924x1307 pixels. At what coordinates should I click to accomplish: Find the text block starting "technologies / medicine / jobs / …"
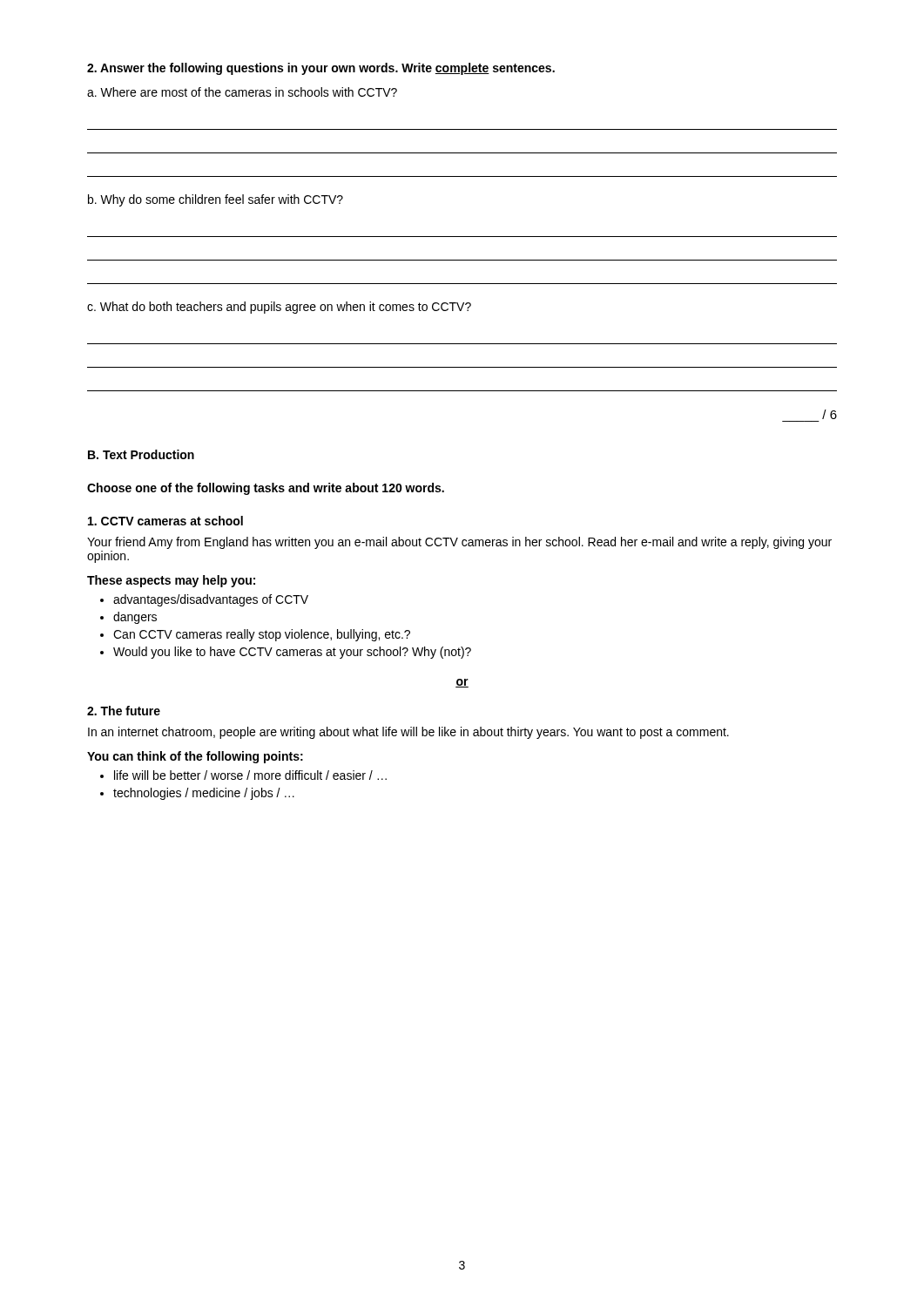click(x=204, y=793)
